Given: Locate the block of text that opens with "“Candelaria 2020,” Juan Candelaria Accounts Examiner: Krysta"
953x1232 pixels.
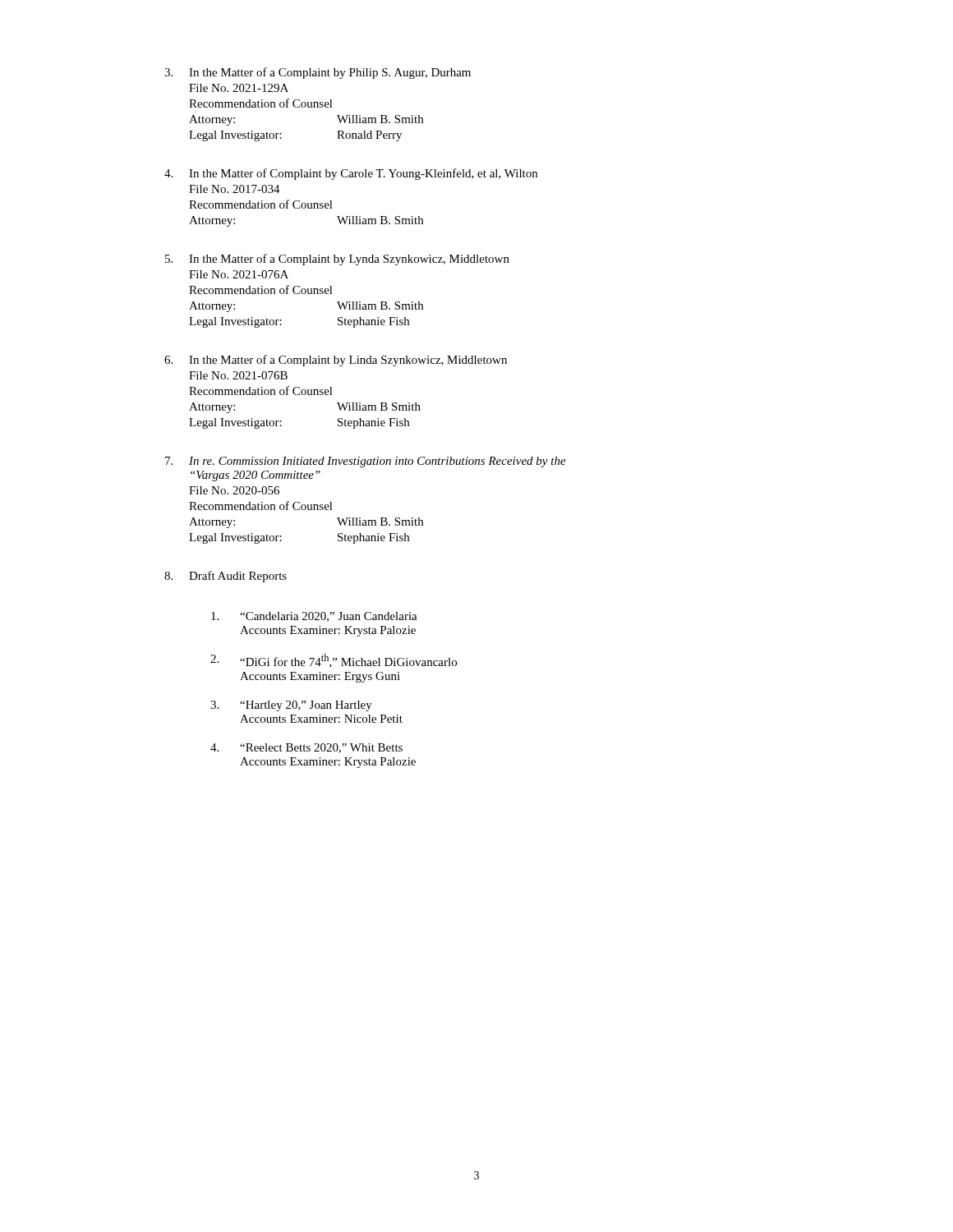Looking at the screenshot, I should (314, 617).
